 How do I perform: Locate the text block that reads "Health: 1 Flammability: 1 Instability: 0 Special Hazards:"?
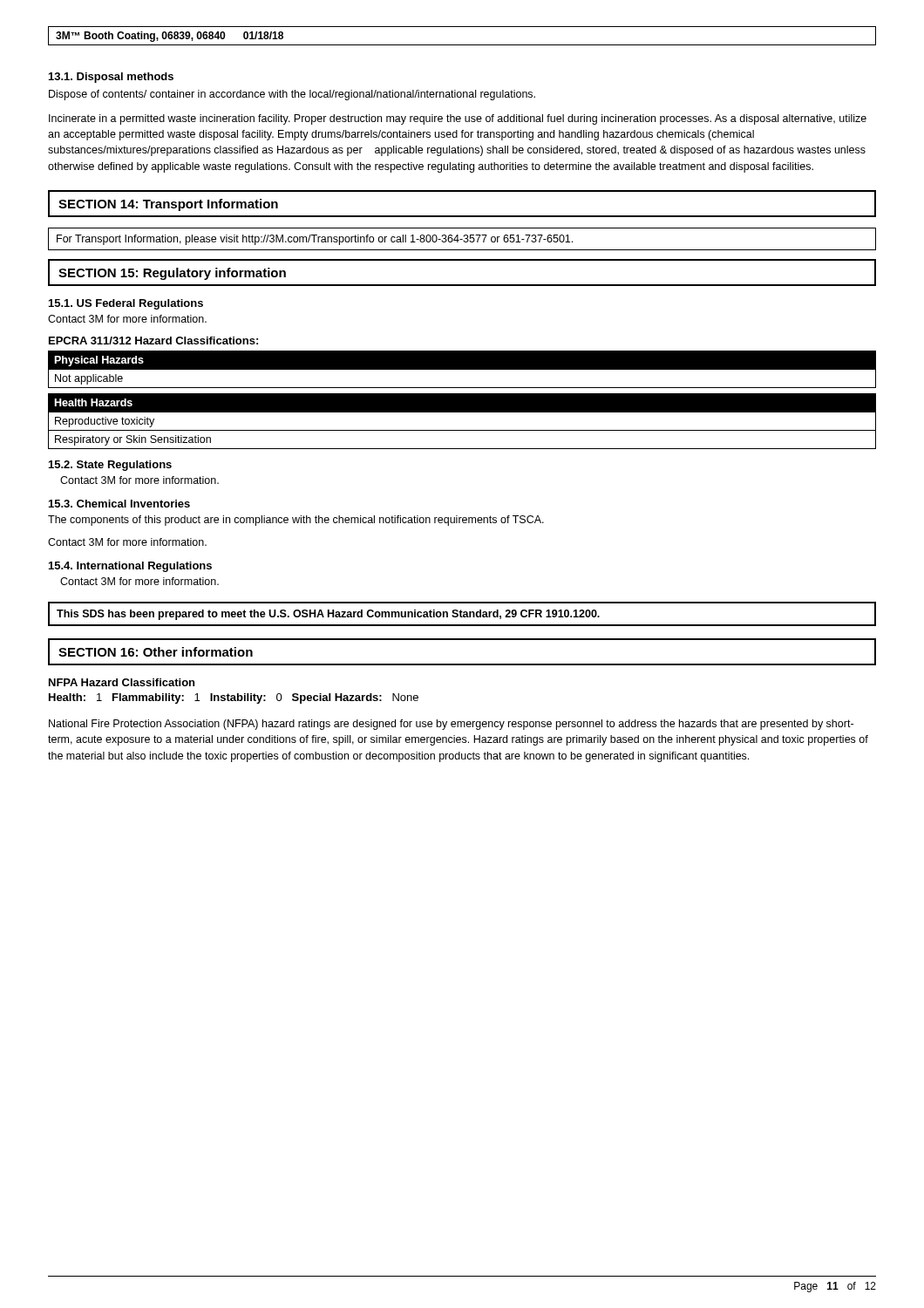pos(233,697)
